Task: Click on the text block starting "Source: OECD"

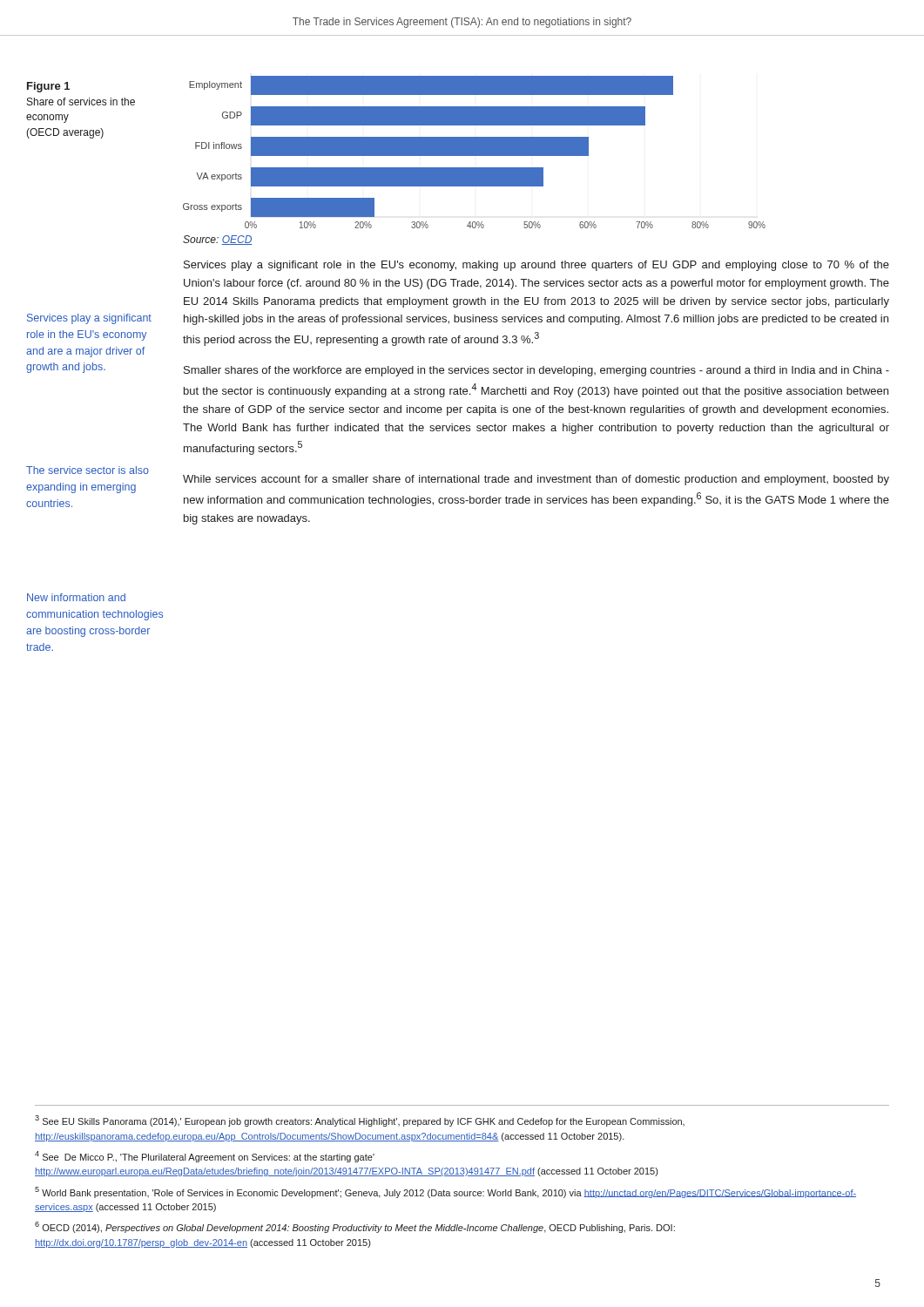Action: (x=217, y=240)
